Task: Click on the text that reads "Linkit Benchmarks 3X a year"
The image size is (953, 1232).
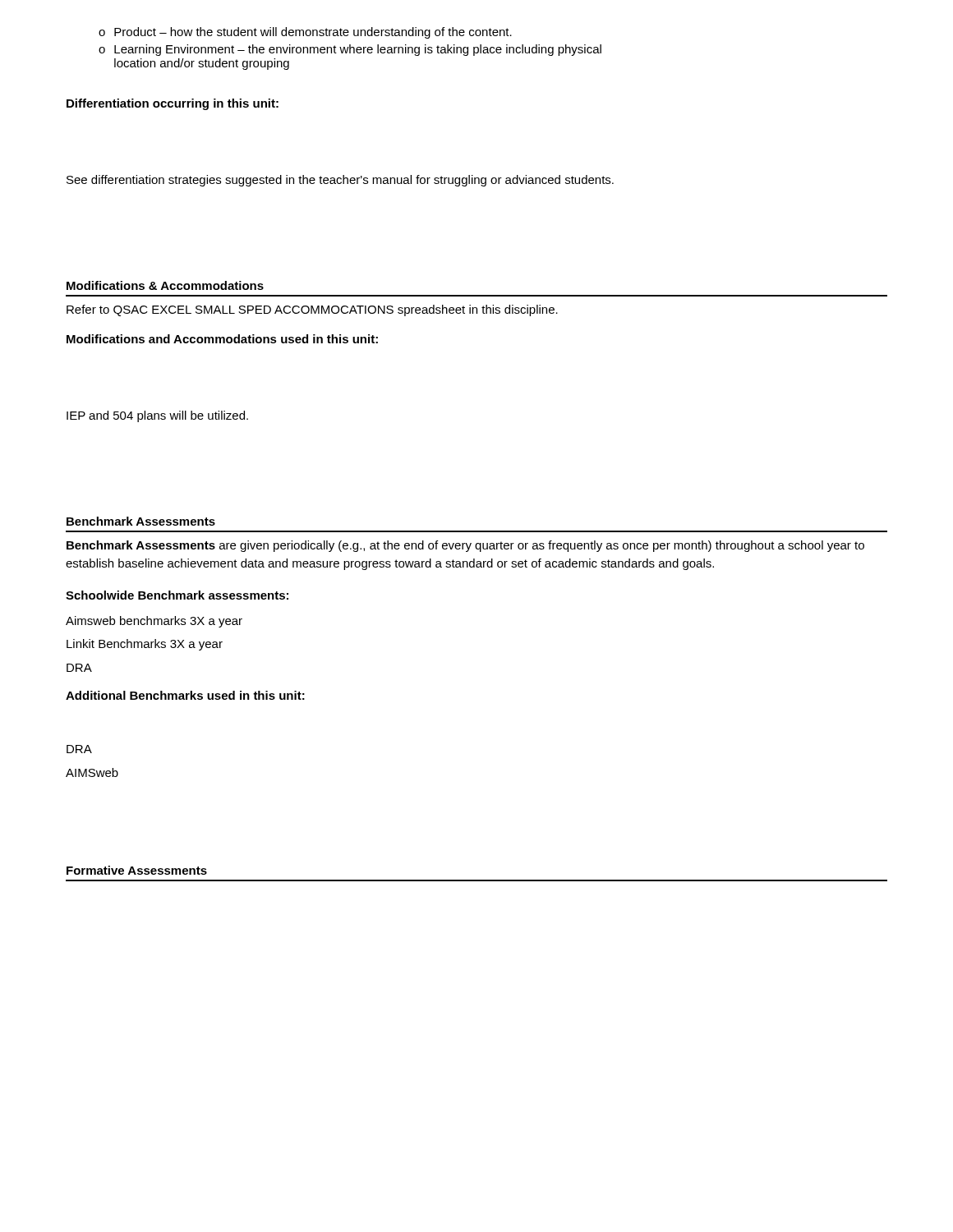Action: click(144, 644)
